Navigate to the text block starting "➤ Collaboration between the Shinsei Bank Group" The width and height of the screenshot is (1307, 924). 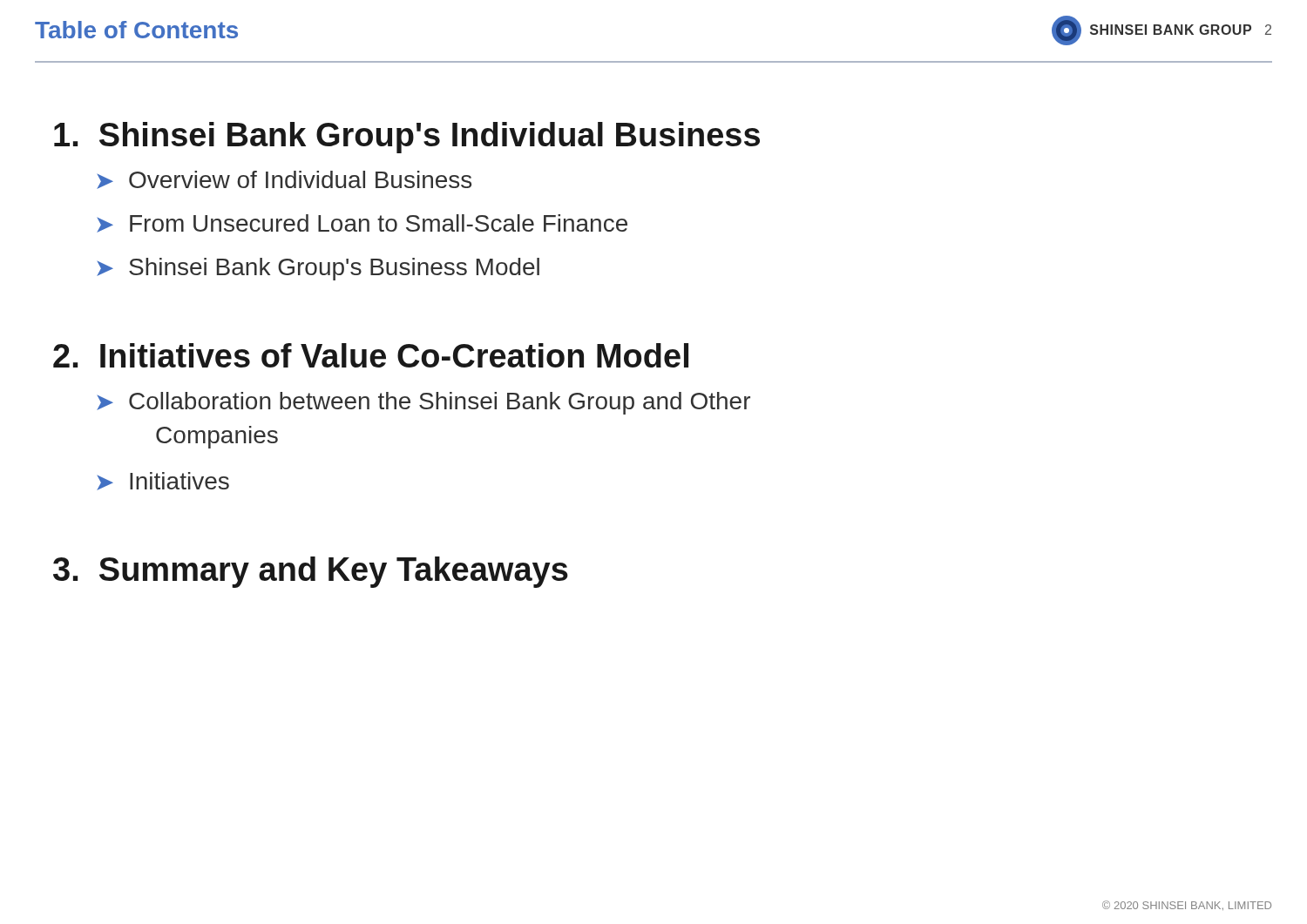[x=422, y=418]
